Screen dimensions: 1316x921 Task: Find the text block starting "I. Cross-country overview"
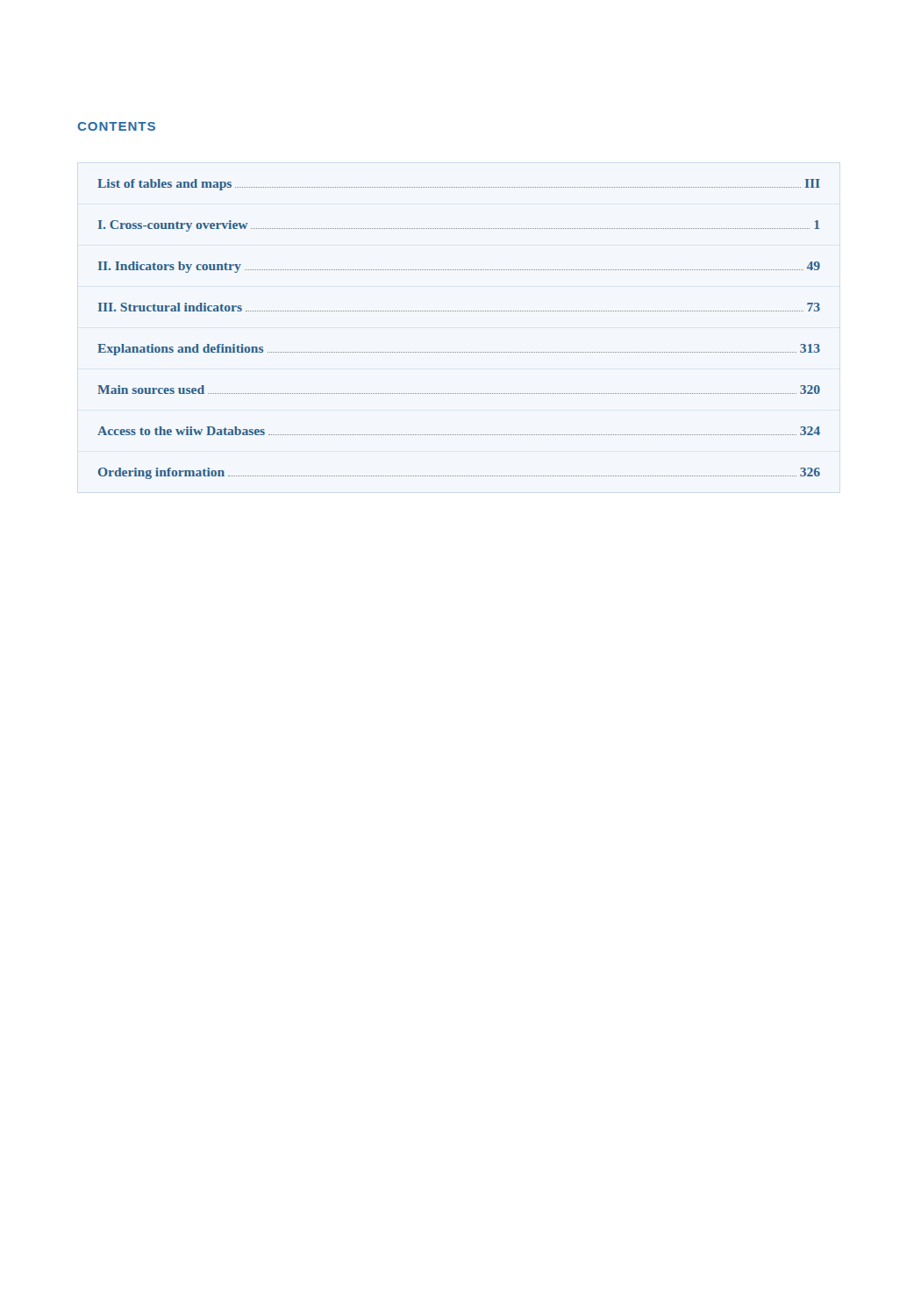[x=459, y=225]
